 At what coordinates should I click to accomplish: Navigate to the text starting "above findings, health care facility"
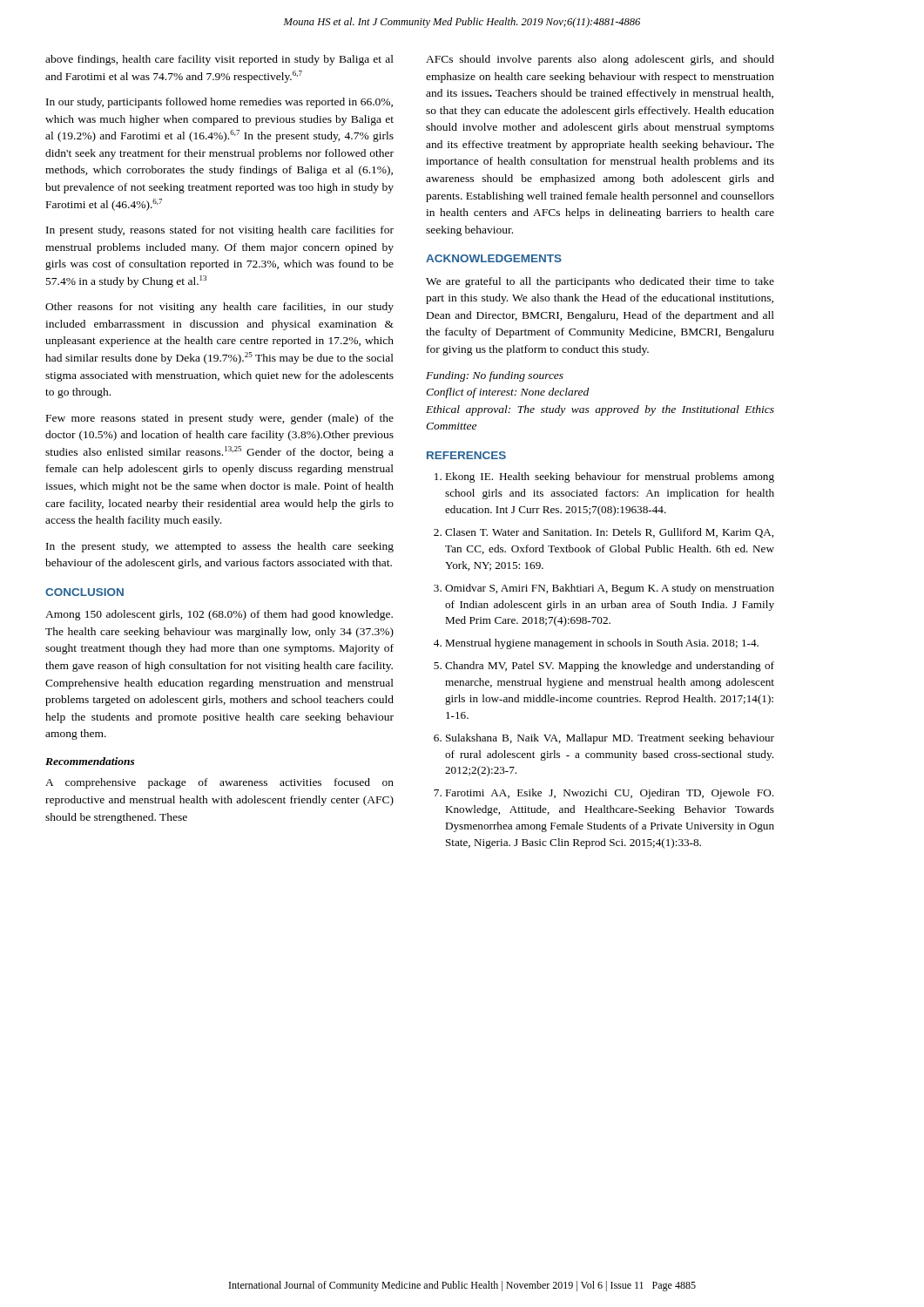click(219, 68)
